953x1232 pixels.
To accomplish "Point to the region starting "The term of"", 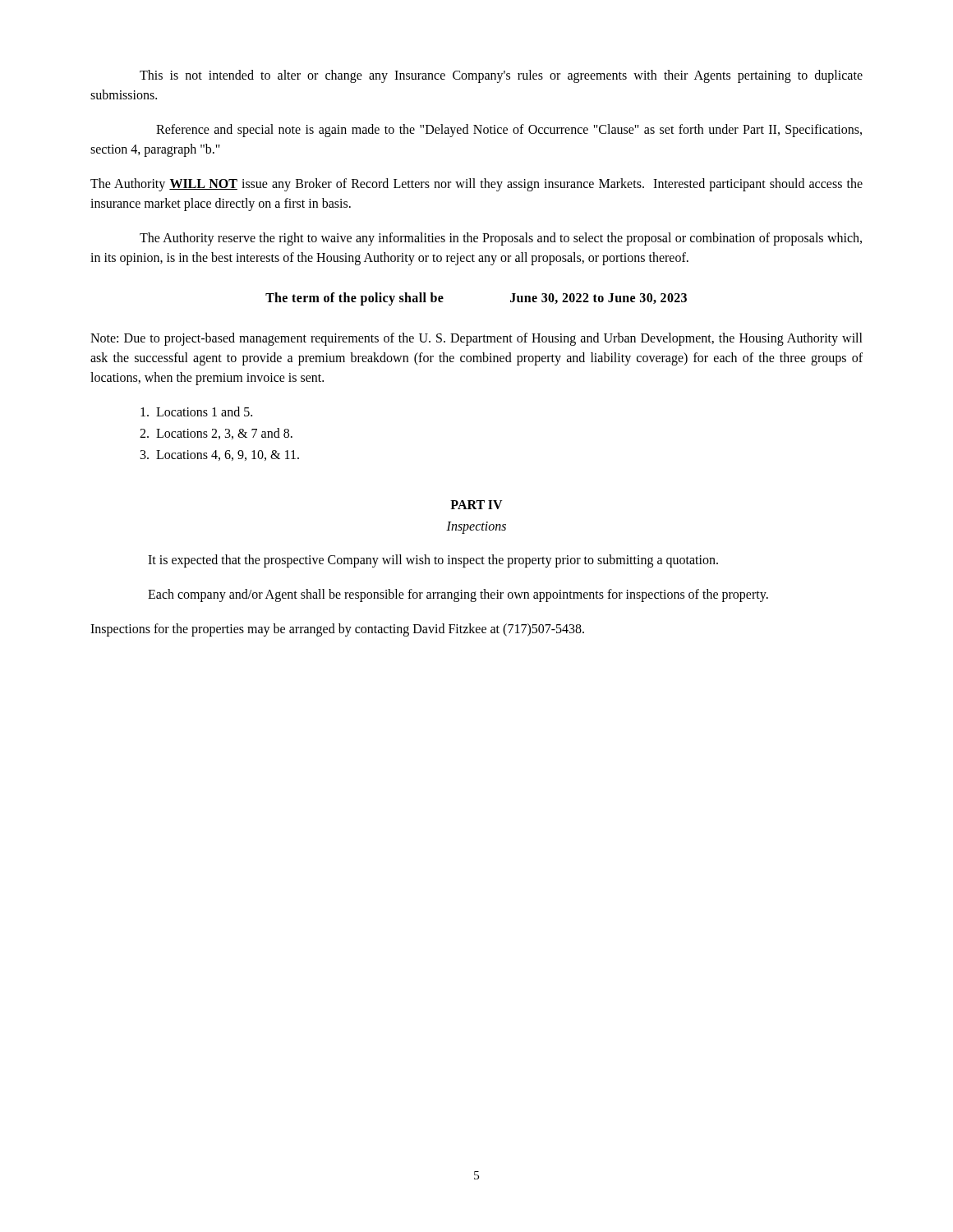I will (x=354, y=299).
